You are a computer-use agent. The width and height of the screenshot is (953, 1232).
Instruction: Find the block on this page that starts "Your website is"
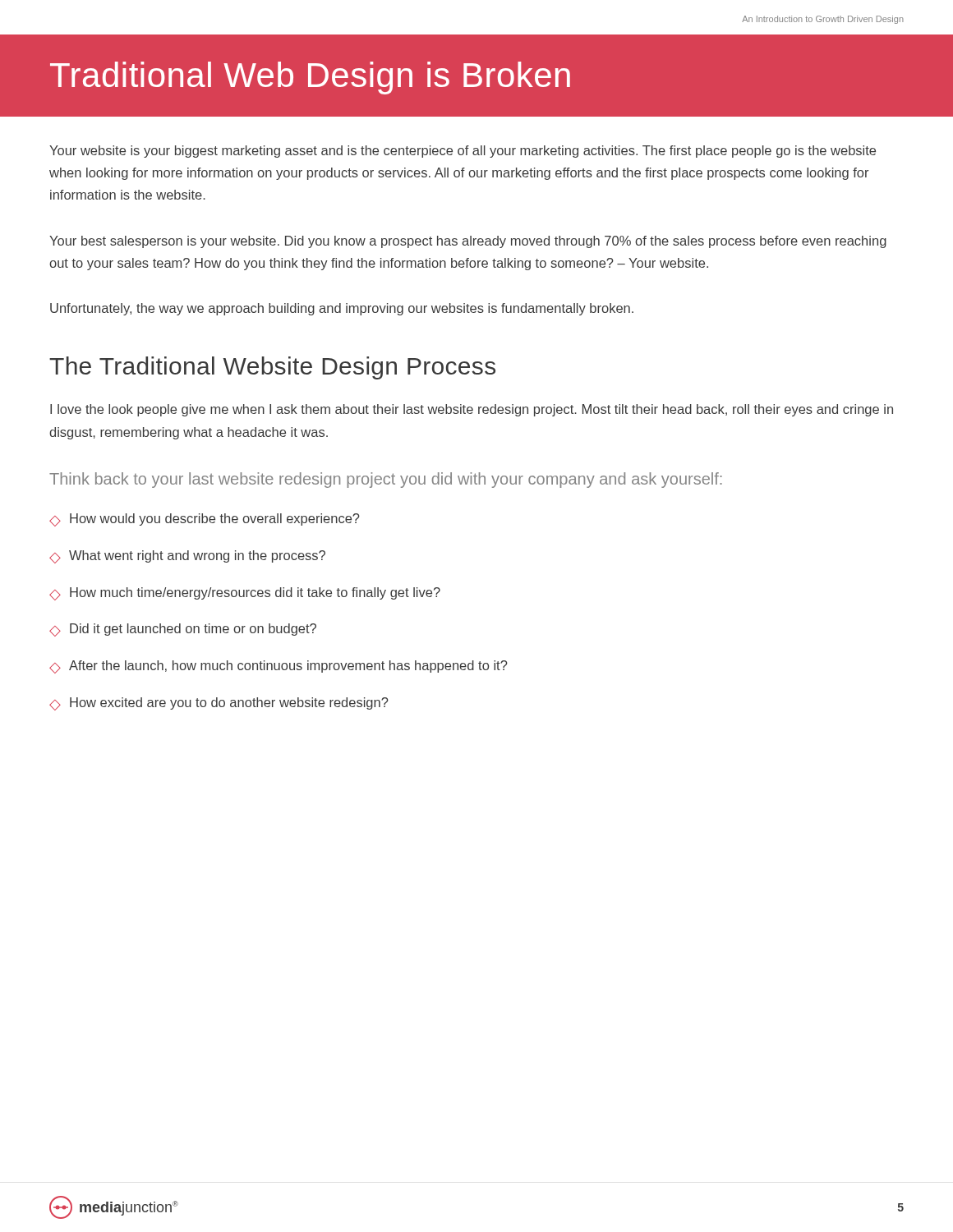463,173
